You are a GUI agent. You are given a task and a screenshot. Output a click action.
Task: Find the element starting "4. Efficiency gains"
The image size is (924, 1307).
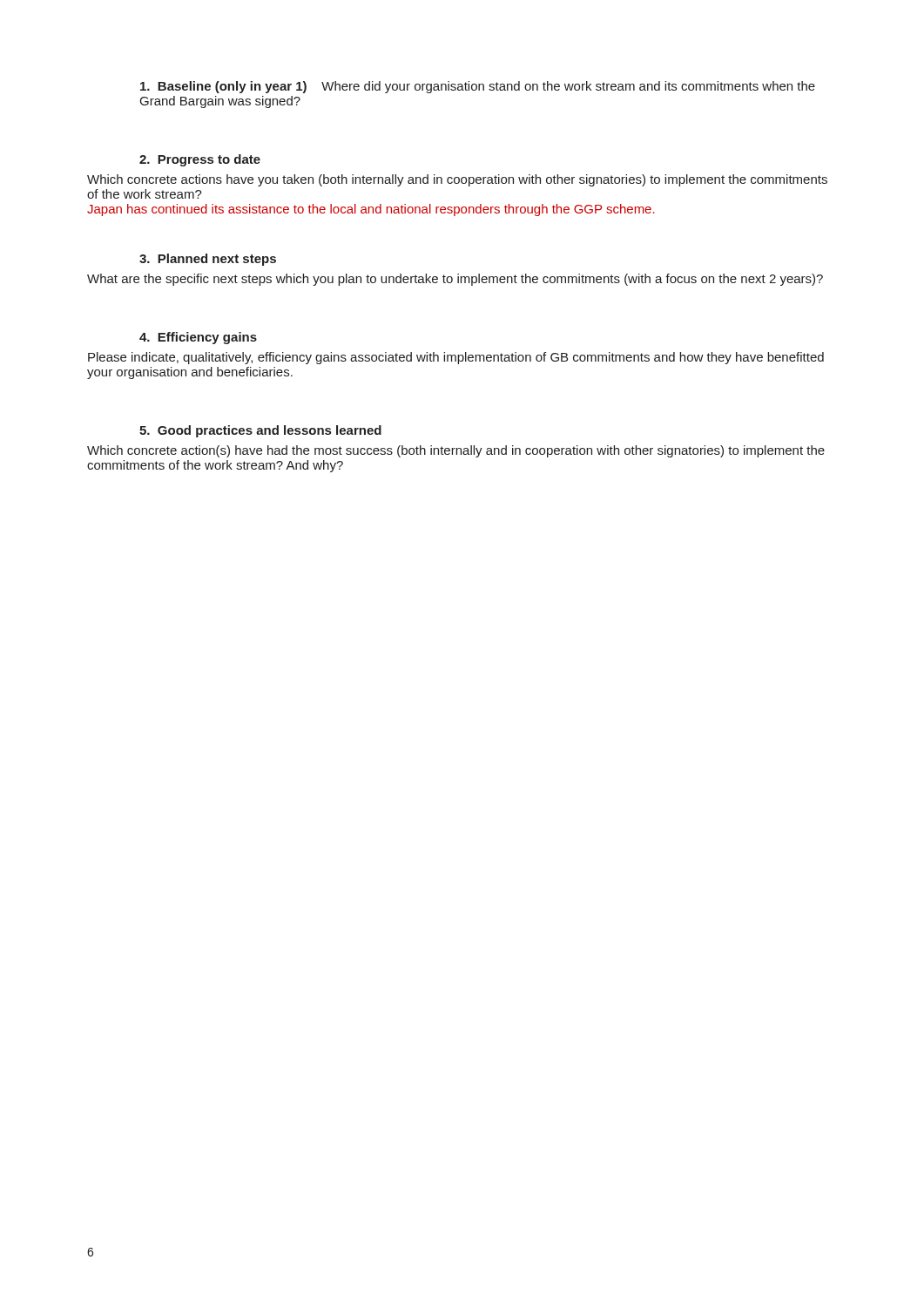click(198, 337)
